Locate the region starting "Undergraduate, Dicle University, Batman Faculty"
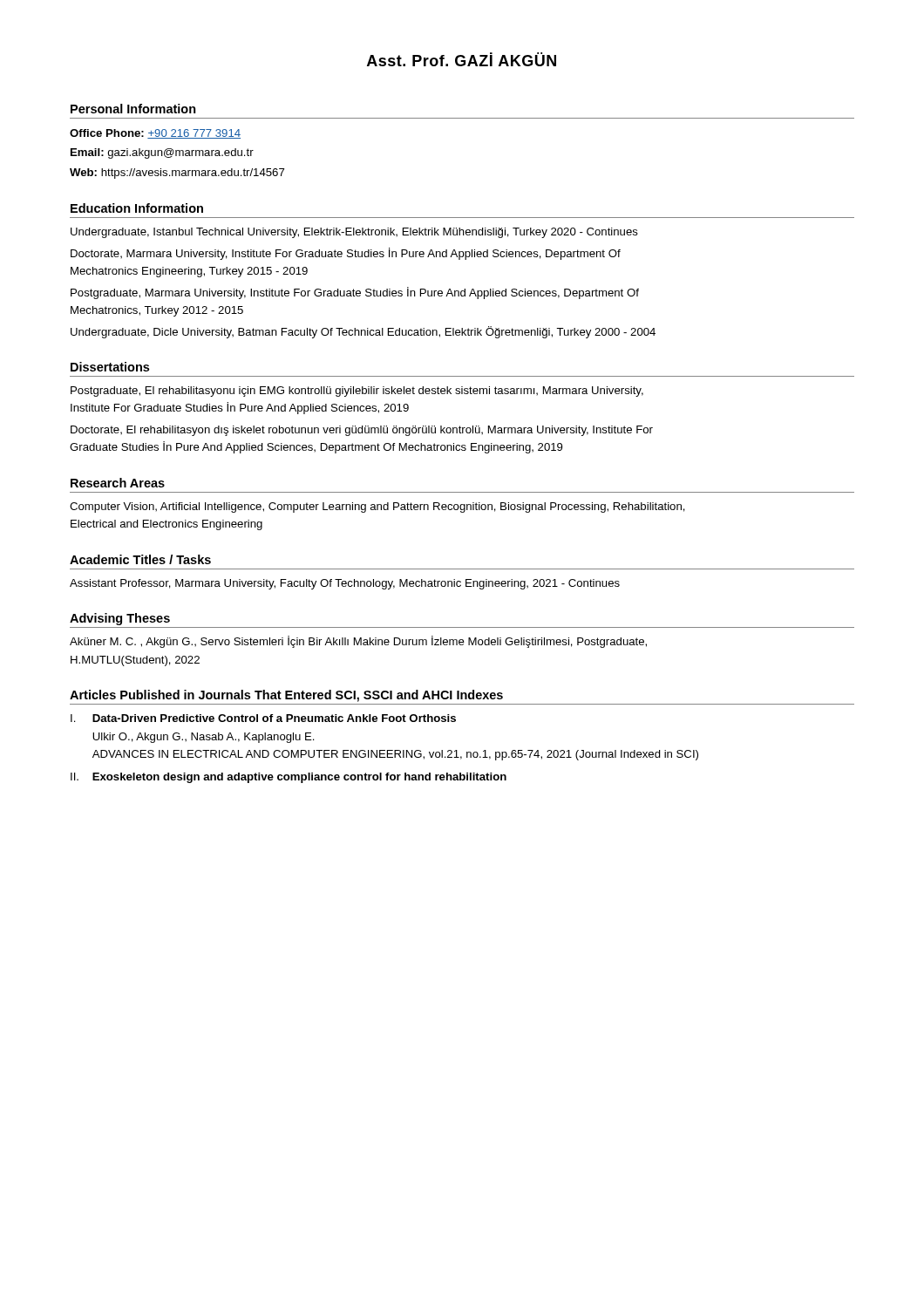This screenshot has height=1308, width=924. tap(462, 332)
